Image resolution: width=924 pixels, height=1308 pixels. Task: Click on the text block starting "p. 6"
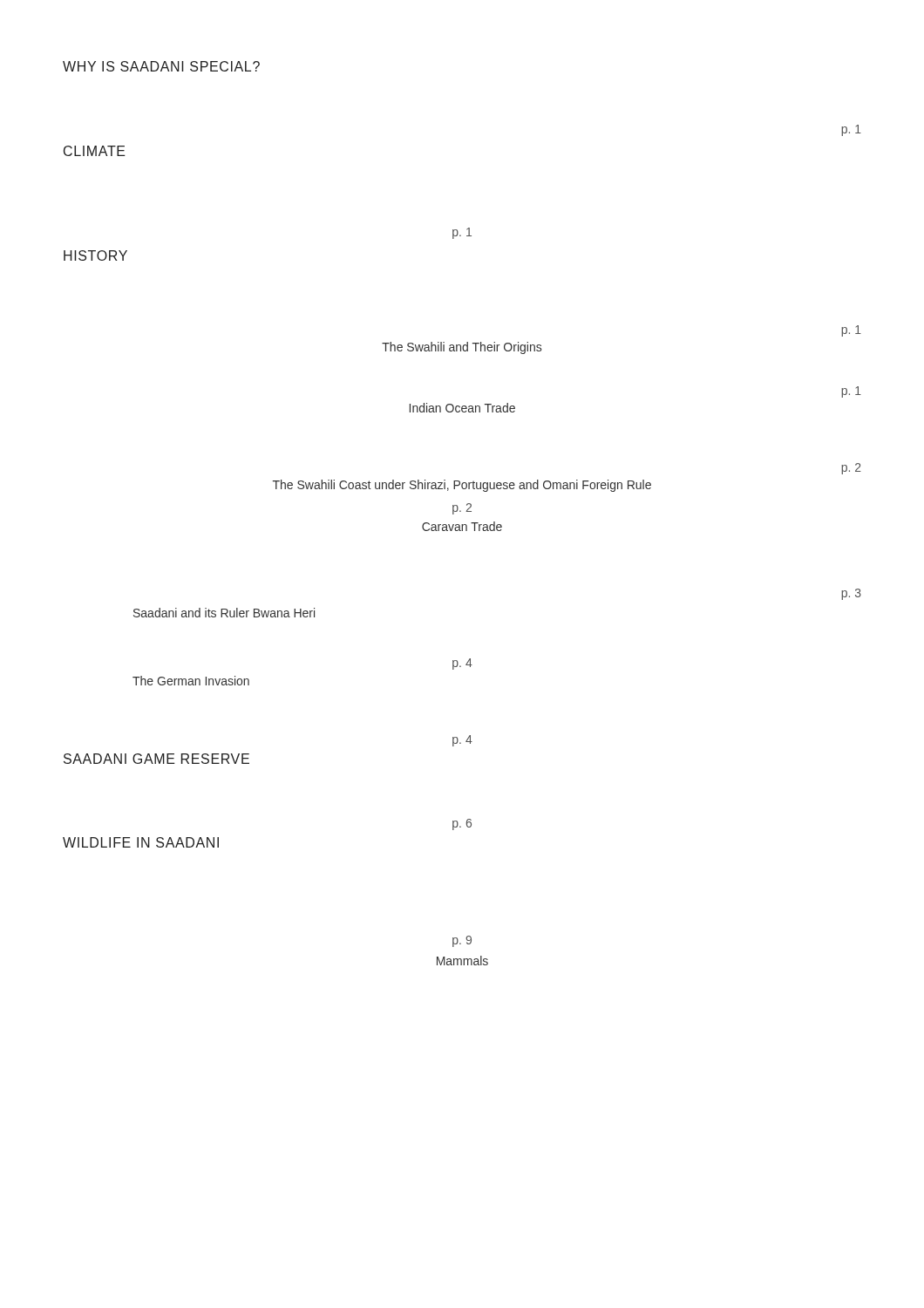click(462, 823)
